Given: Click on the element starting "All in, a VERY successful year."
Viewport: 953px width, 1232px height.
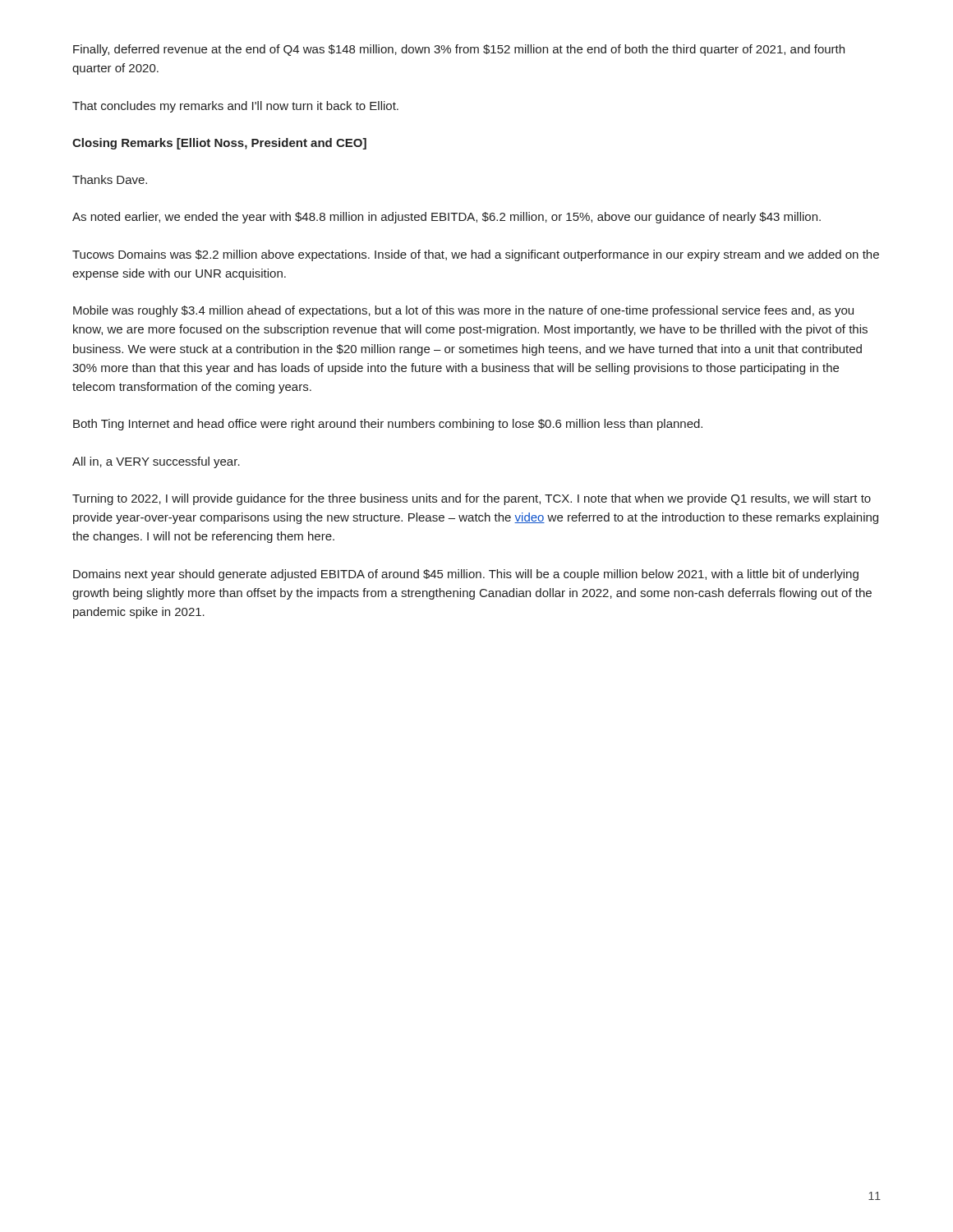Looking at the screenshot, I should (156, 461).
